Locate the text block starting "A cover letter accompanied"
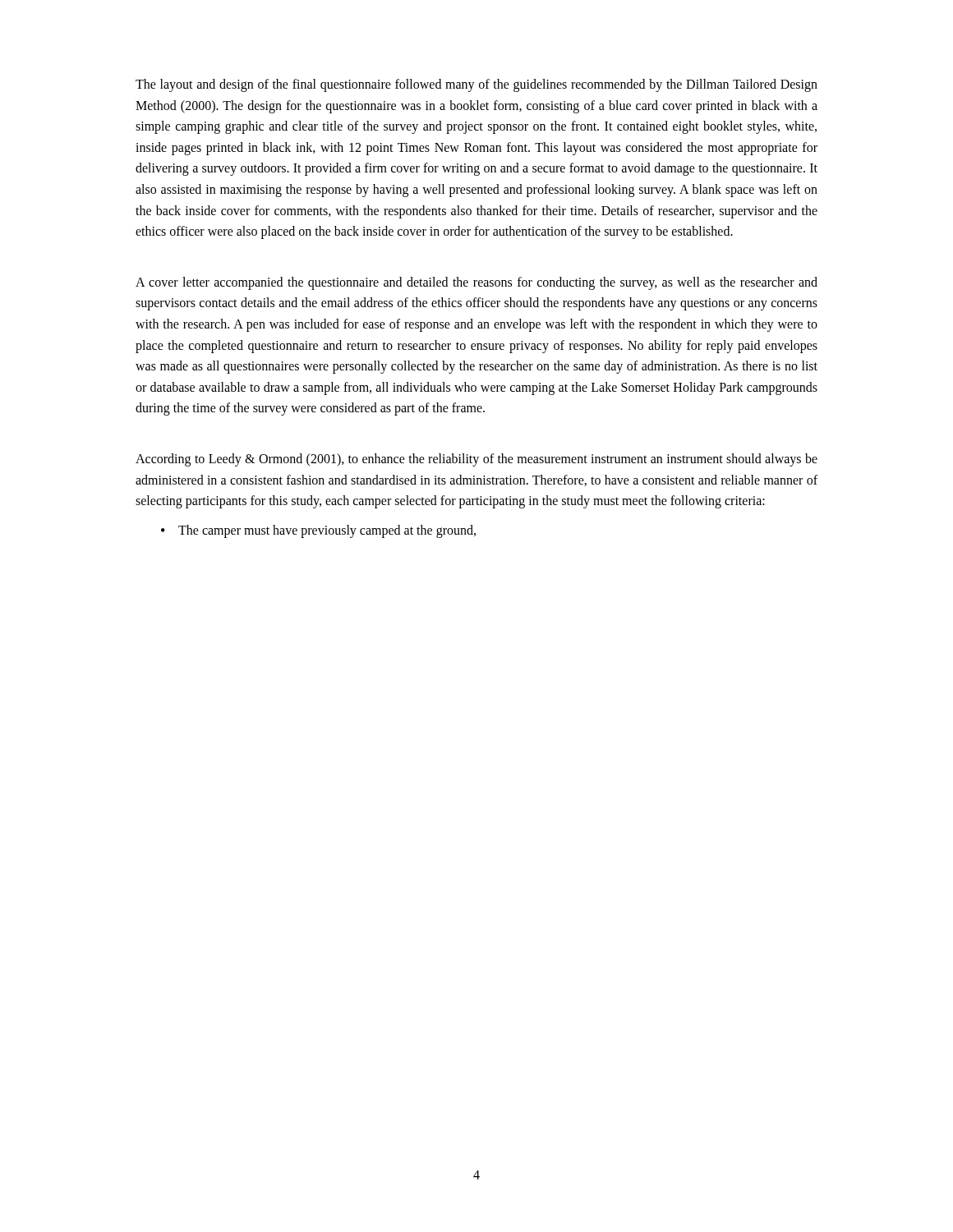Image resolution: width=953 pixels, height=1232 pixels. click(476, 345)
